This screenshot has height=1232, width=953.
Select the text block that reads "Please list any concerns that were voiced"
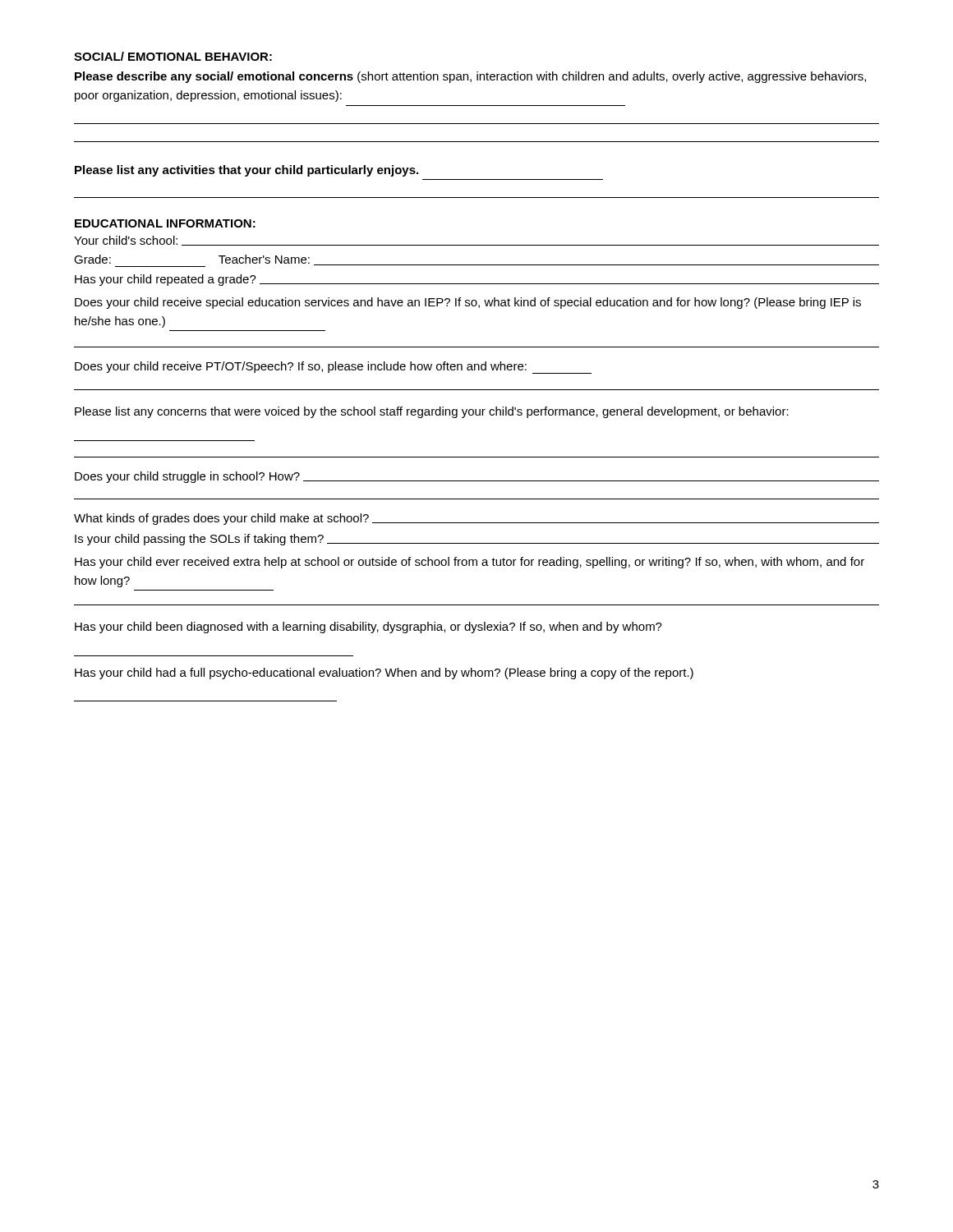pos(476,421)
